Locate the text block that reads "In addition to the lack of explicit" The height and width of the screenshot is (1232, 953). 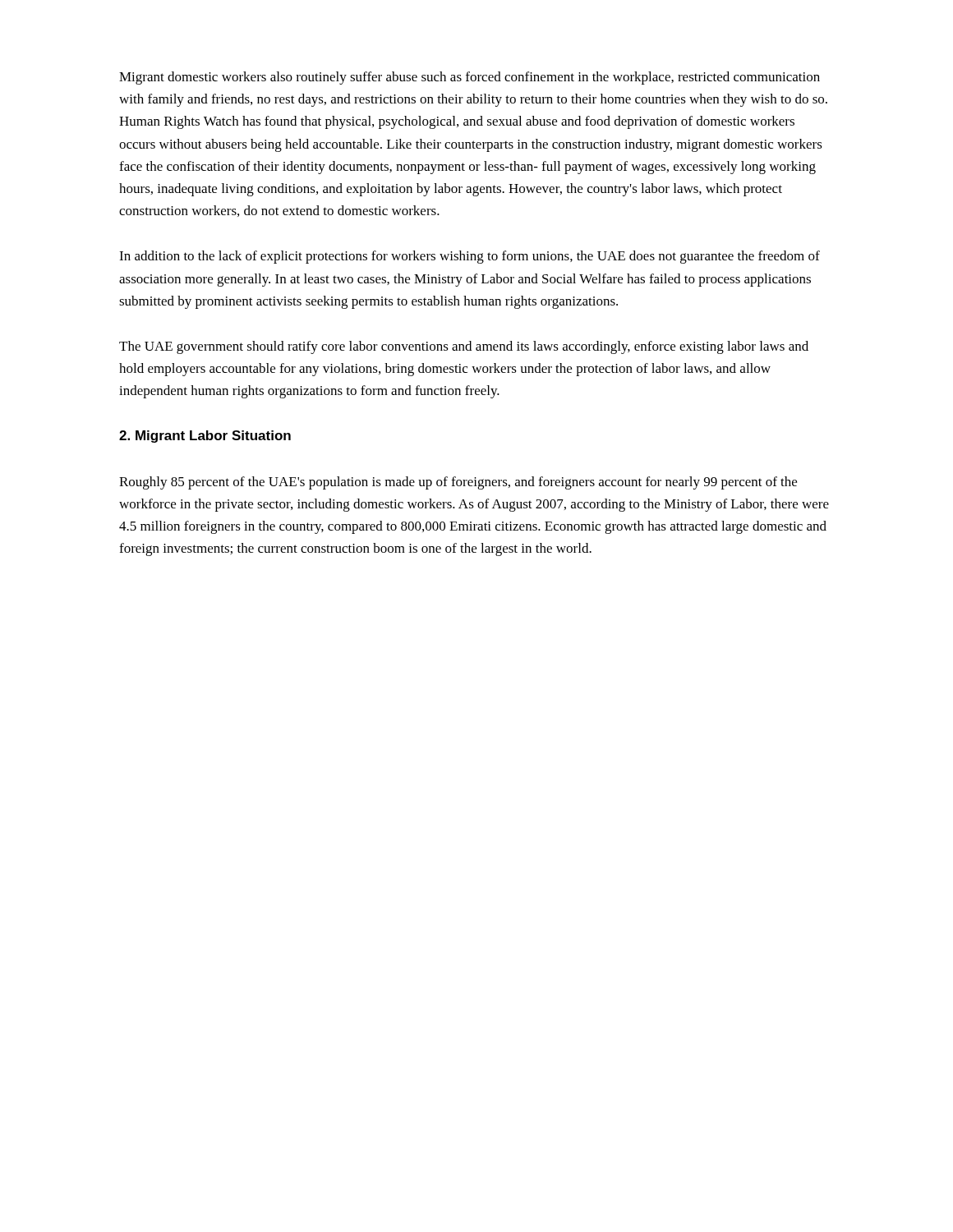(x=469, y=278)
